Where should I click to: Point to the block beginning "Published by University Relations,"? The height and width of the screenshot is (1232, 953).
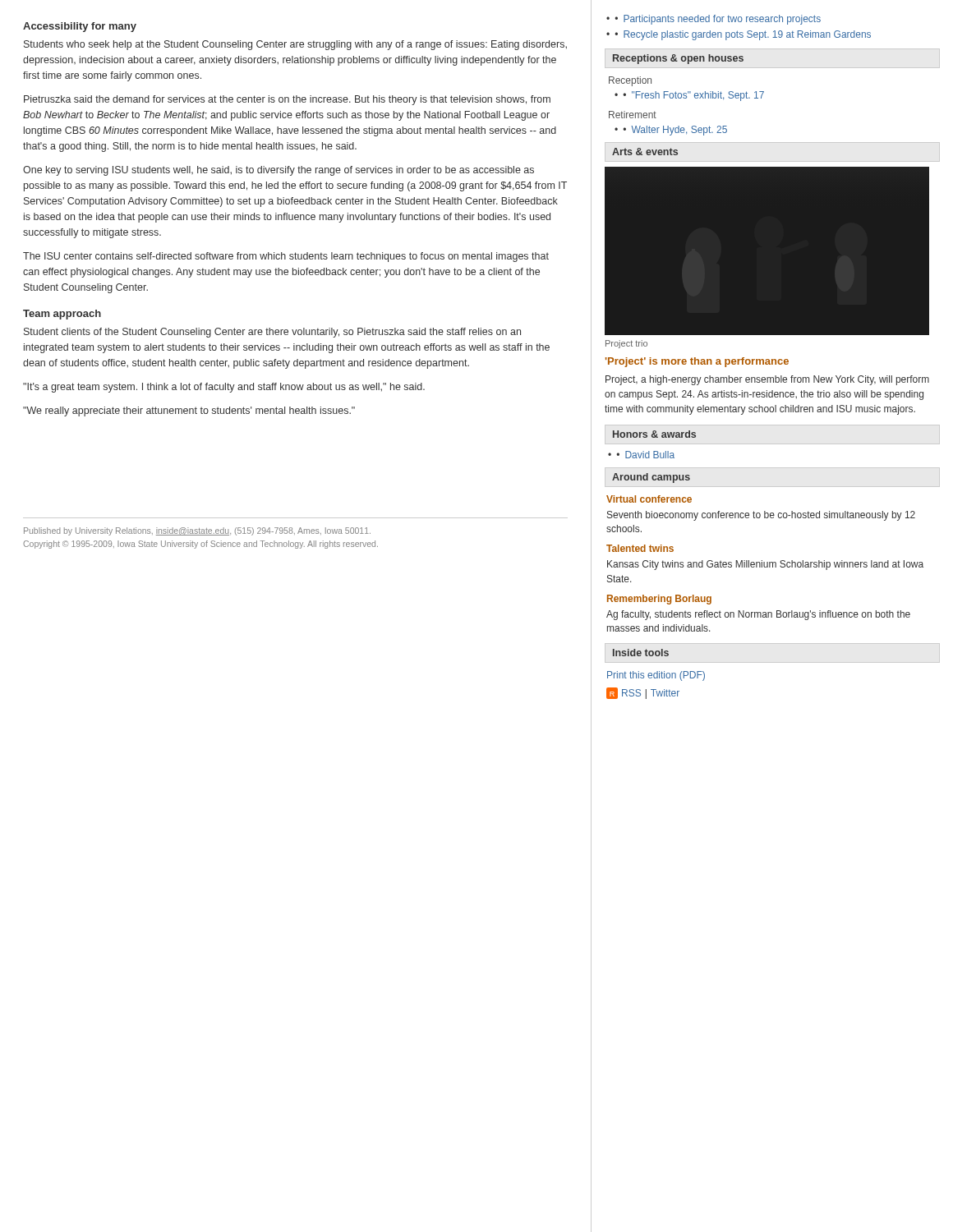coord(201,537)
